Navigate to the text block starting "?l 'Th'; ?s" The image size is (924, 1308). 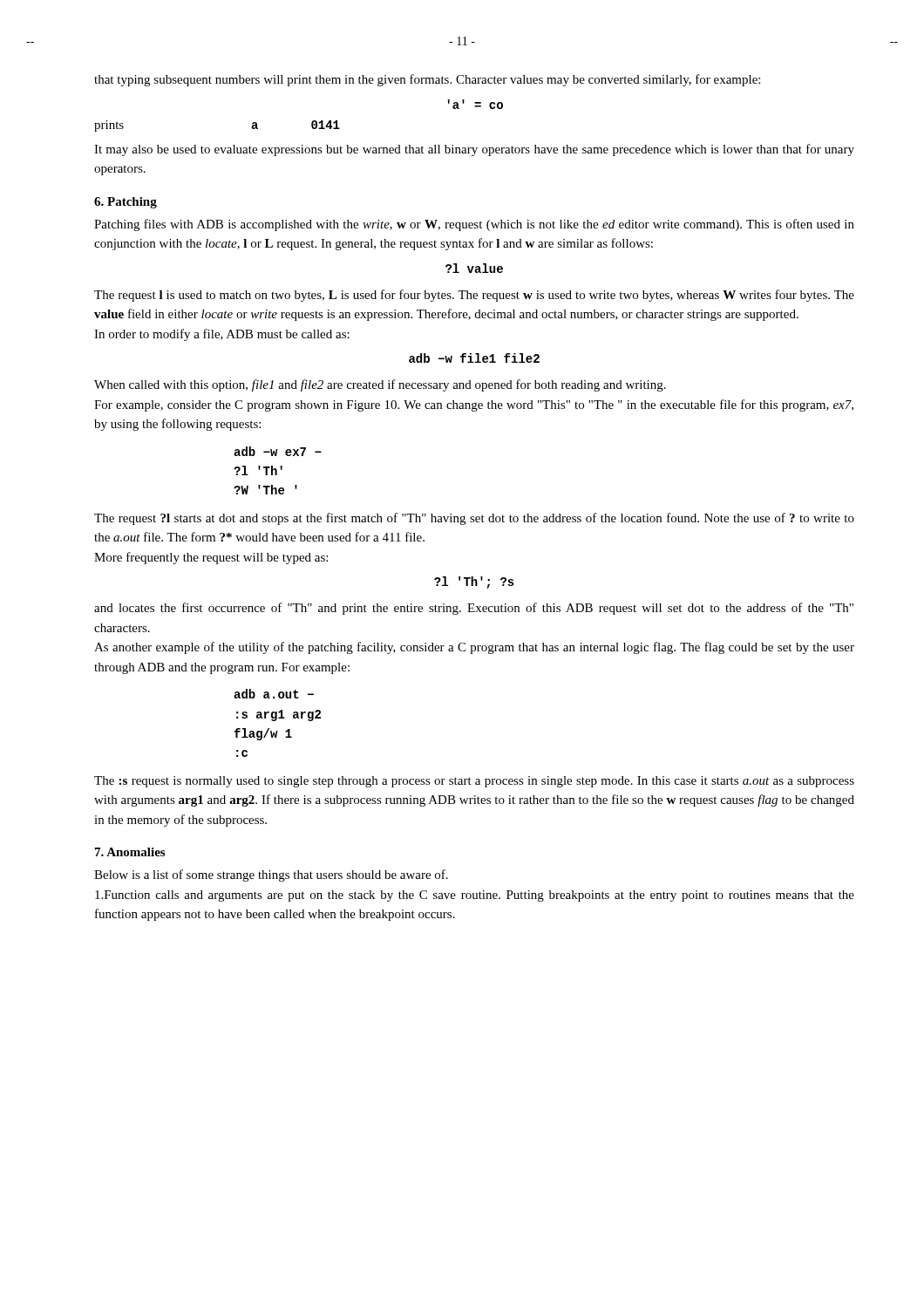pyautogui.click(x=474, y=583)
